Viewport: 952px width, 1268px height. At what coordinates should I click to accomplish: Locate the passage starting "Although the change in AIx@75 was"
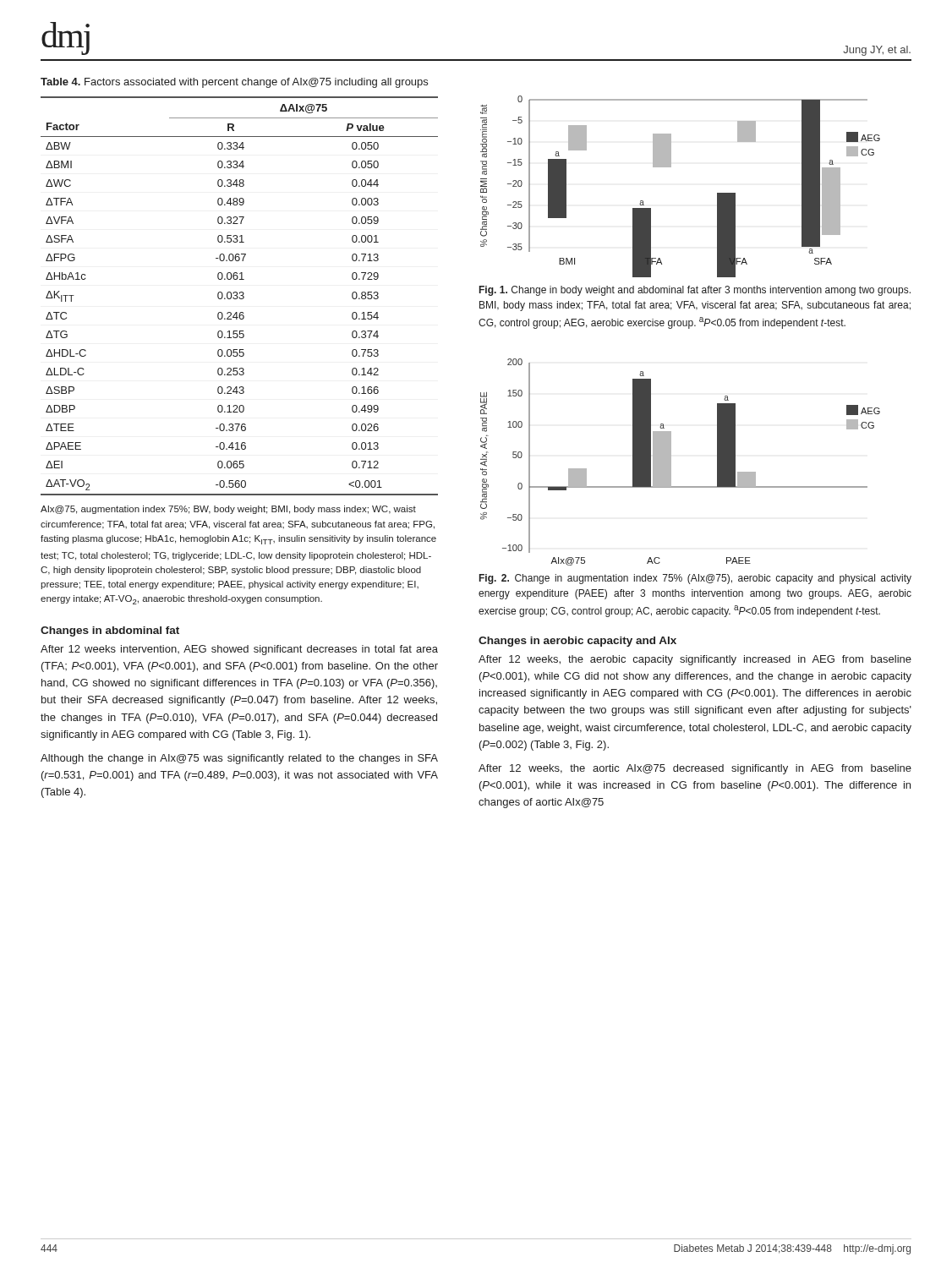pyautogui.click(x=239, y=775)
